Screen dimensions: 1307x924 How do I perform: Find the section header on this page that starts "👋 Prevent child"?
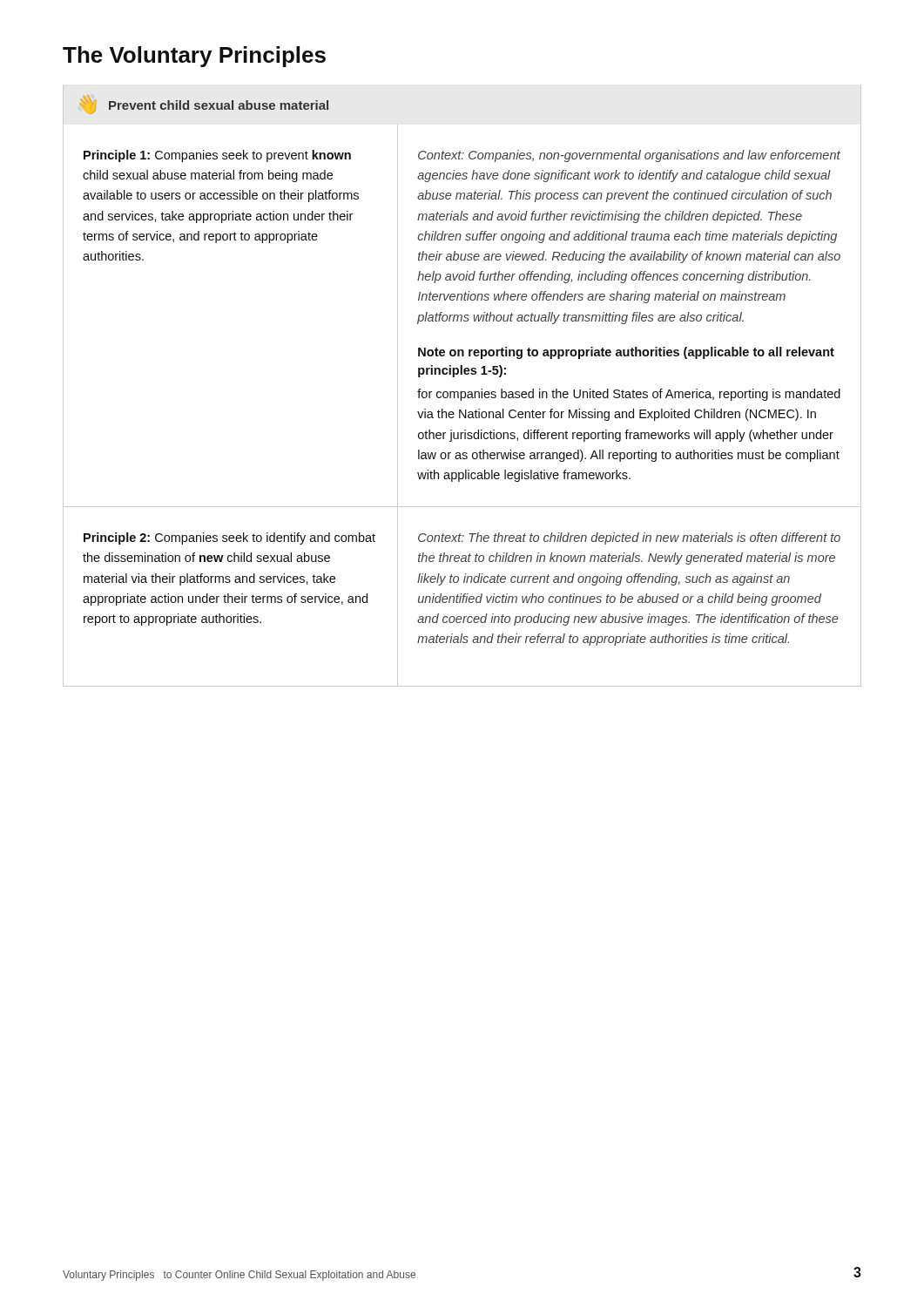(x=203, y=105)
